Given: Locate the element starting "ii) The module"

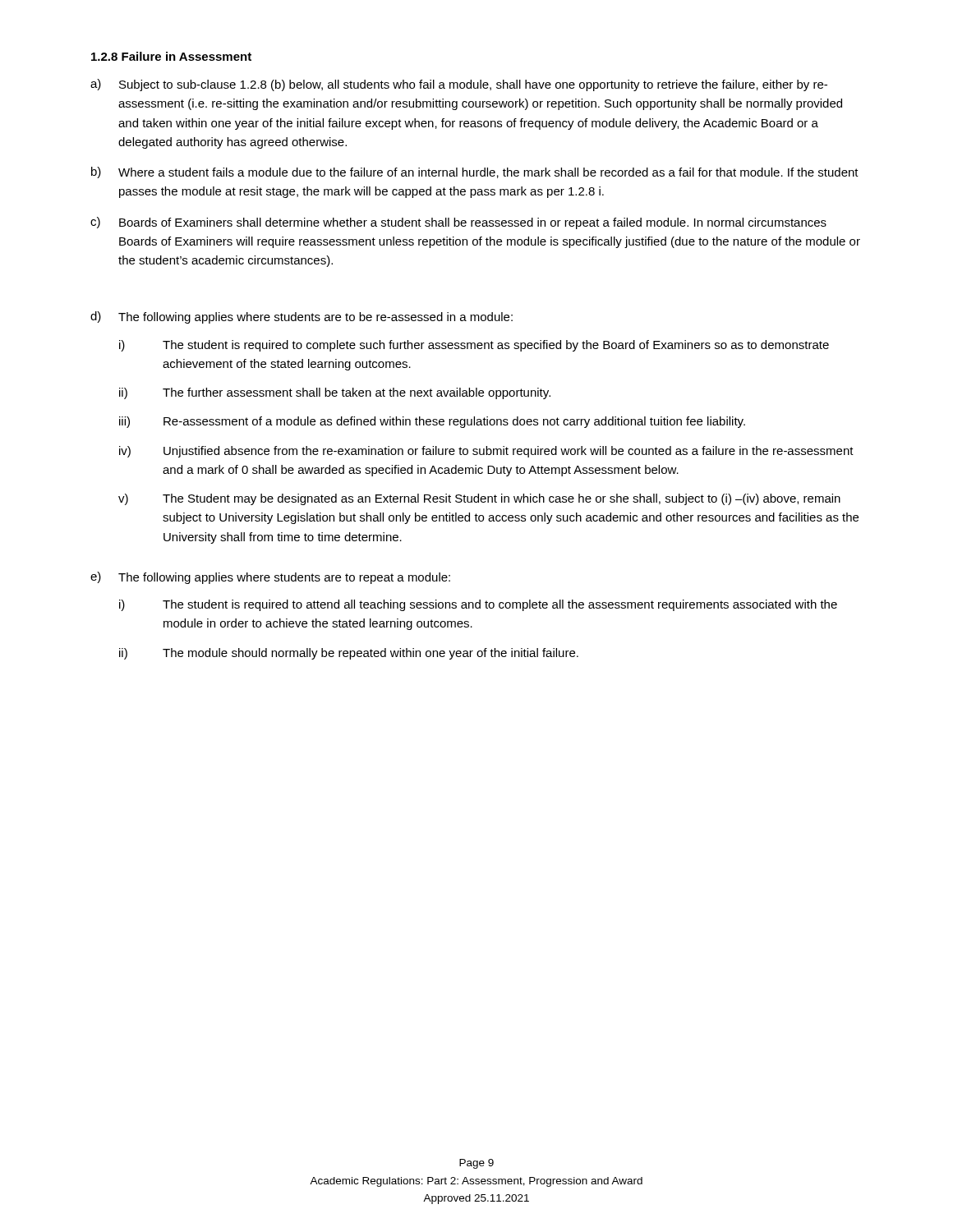Looking at the screenshot, I should (x=490, y=652).
